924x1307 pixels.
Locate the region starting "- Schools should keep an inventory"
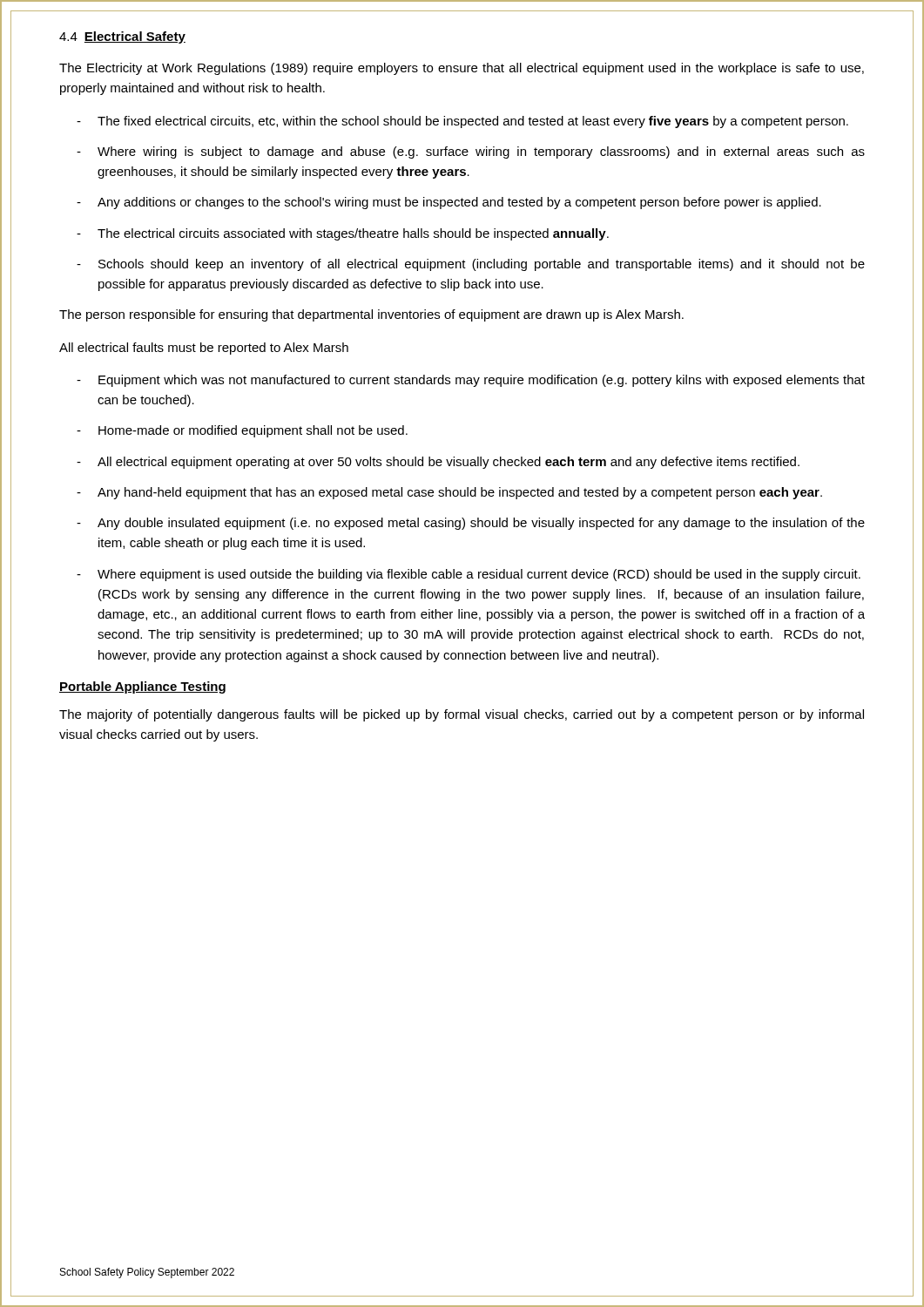point(471,274)
